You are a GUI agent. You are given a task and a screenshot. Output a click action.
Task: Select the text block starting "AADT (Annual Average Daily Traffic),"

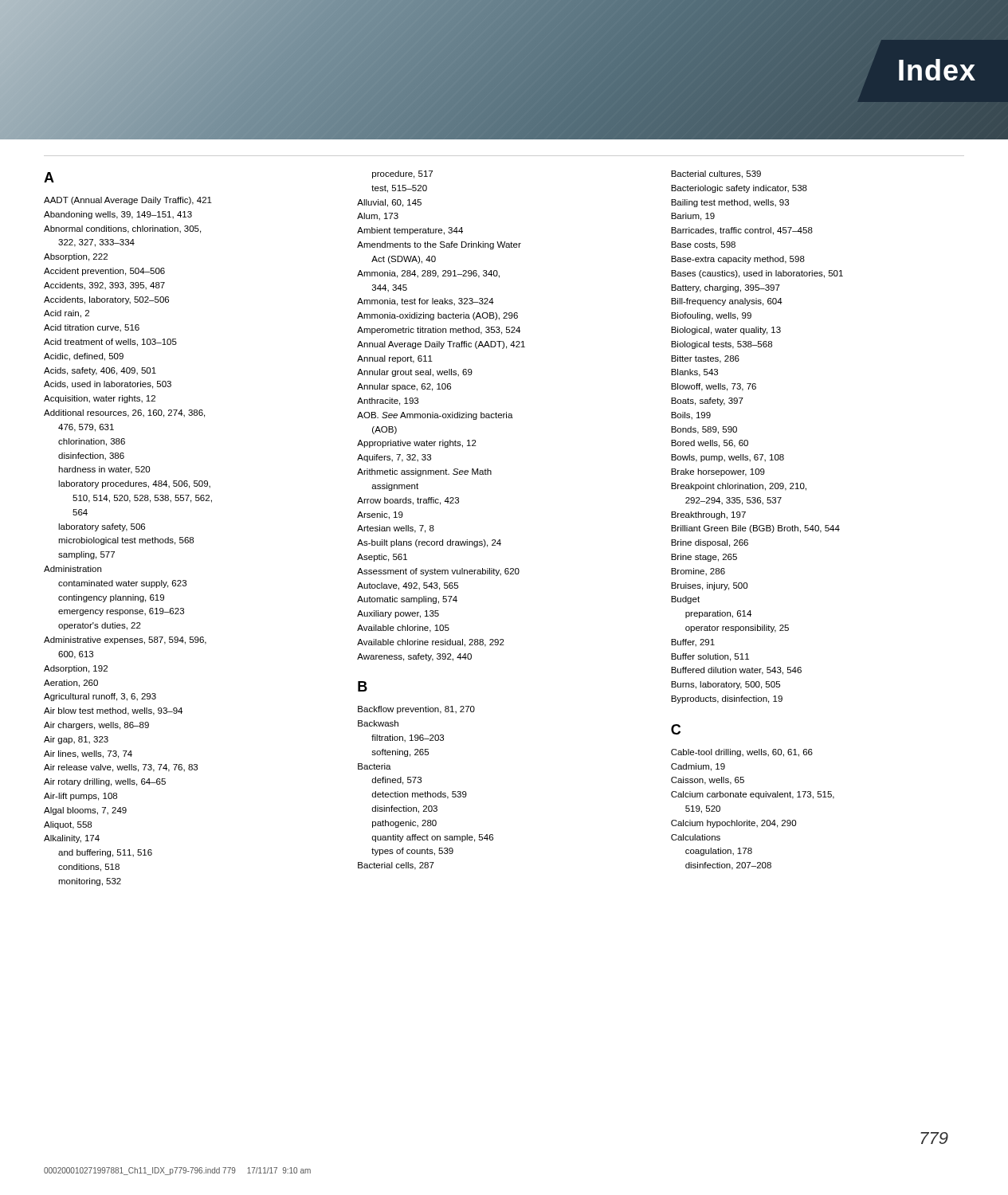point(193,541)
